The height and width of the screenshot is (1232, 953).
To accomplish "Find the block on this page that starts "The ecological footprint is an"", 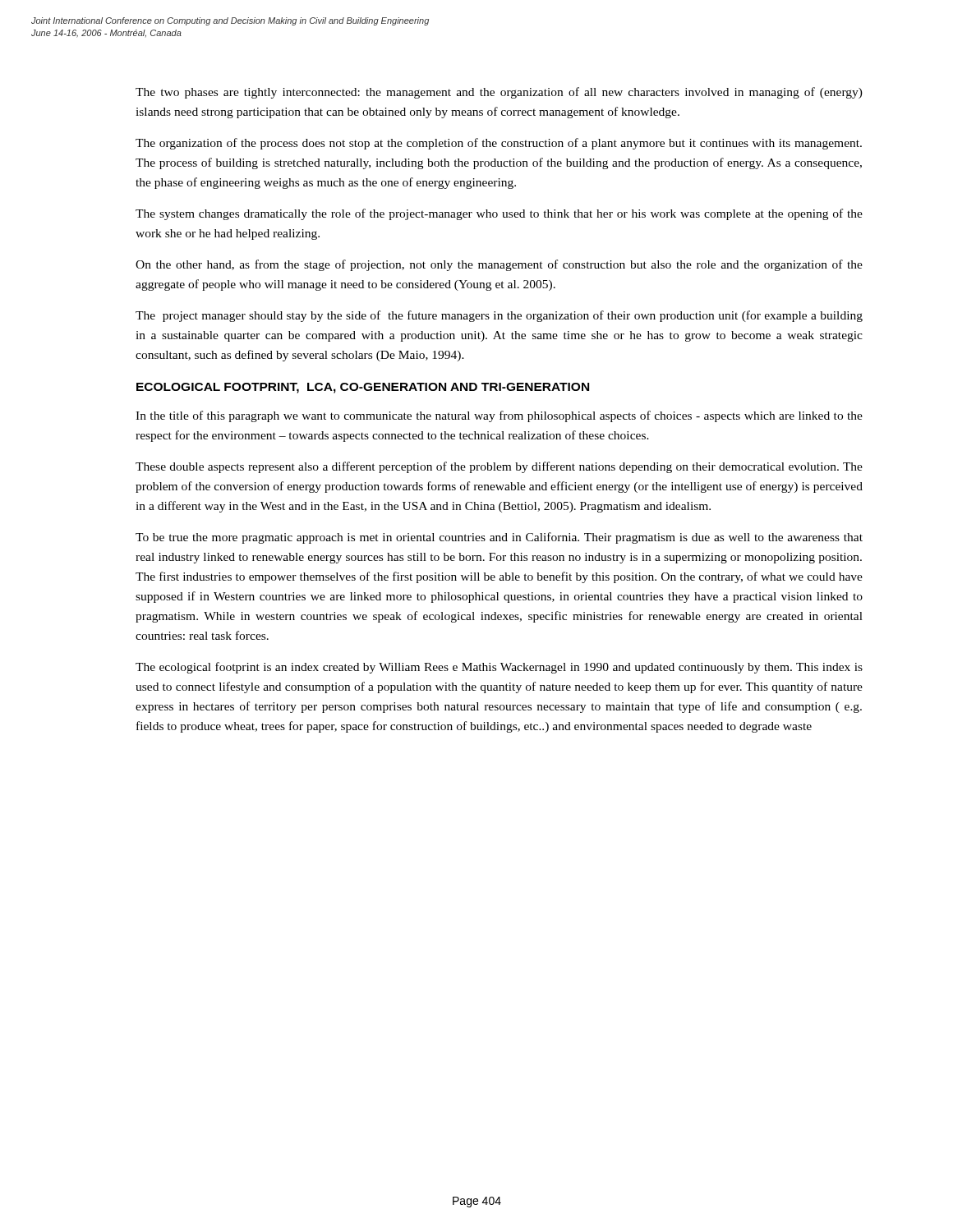I will coord(499,696).
